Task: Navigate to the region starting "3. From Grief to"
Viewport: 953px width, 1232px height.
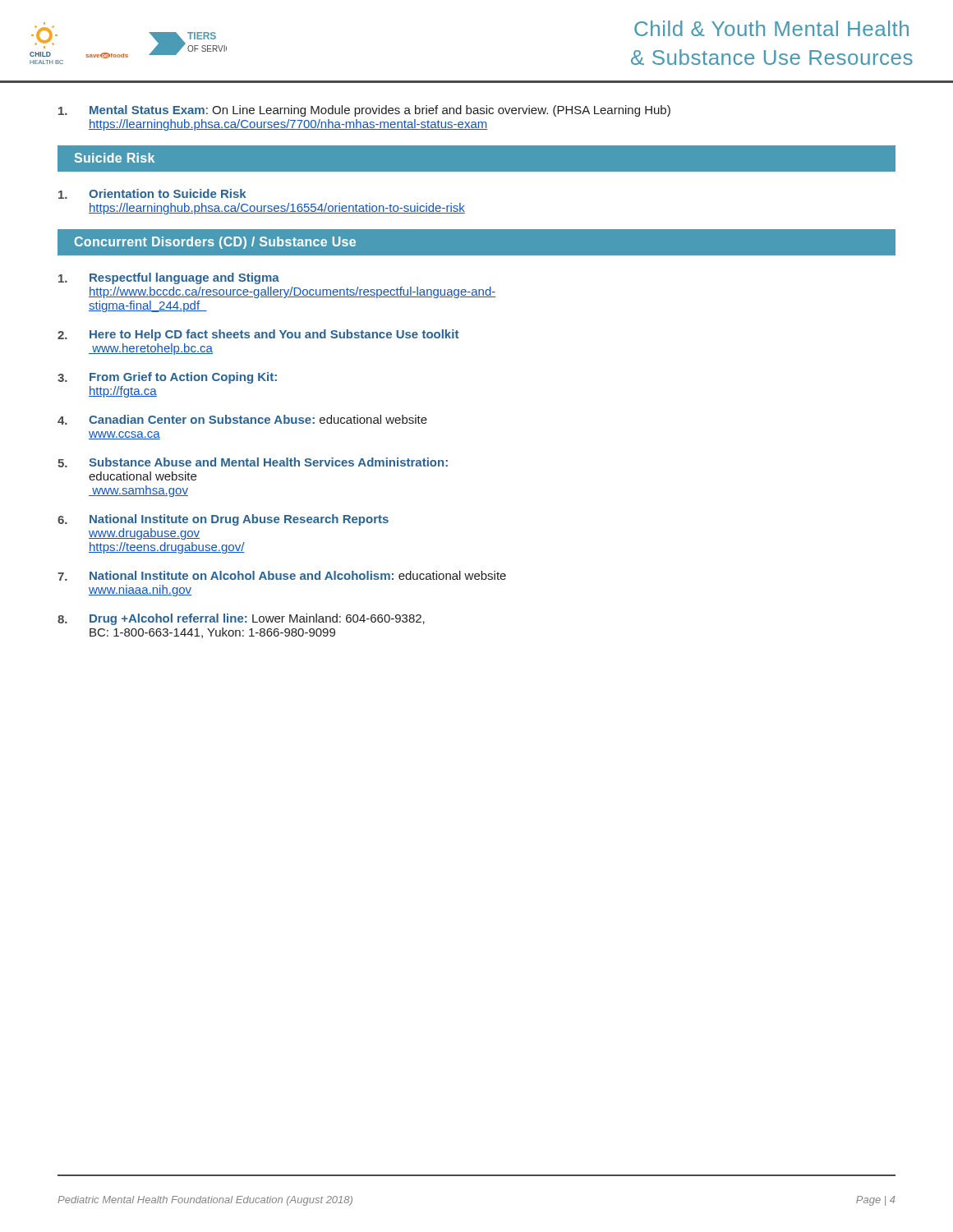Action: tap(167, 378)
